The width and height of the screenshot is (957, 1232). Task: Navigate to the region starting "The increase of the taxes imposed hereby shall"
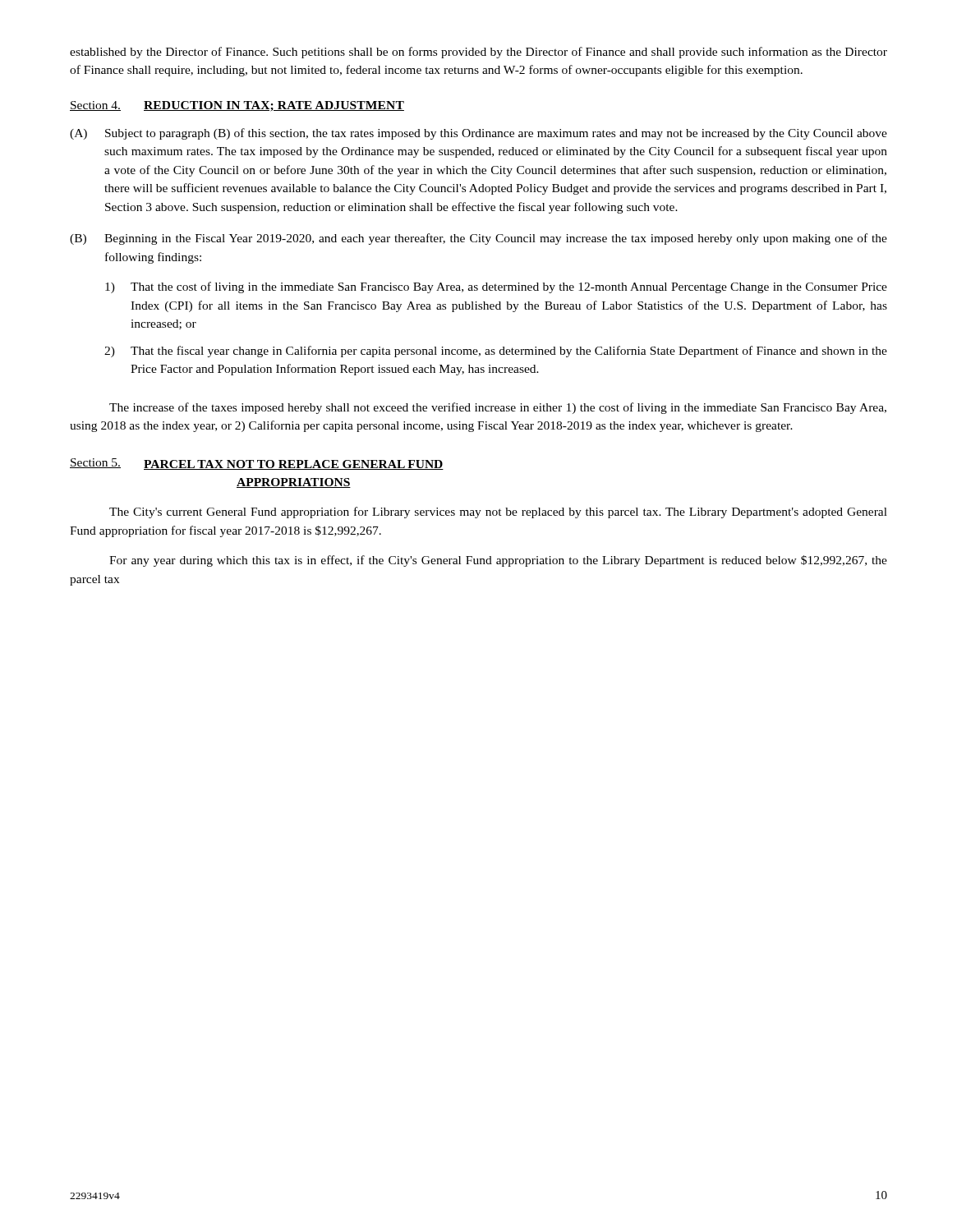478,416
